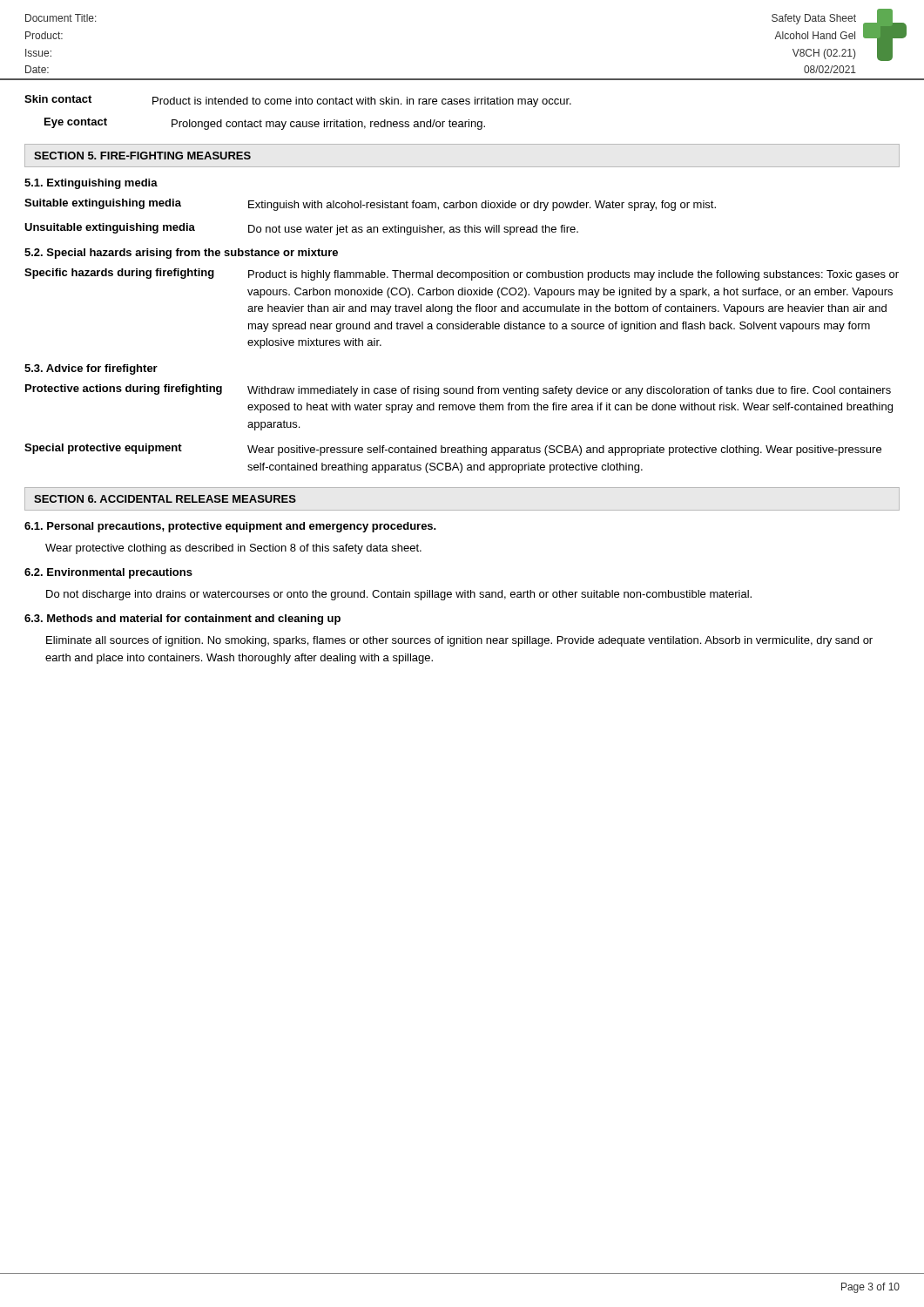Locate the section header that says "6.1. Personal precautions,"

tap(230, 526)
